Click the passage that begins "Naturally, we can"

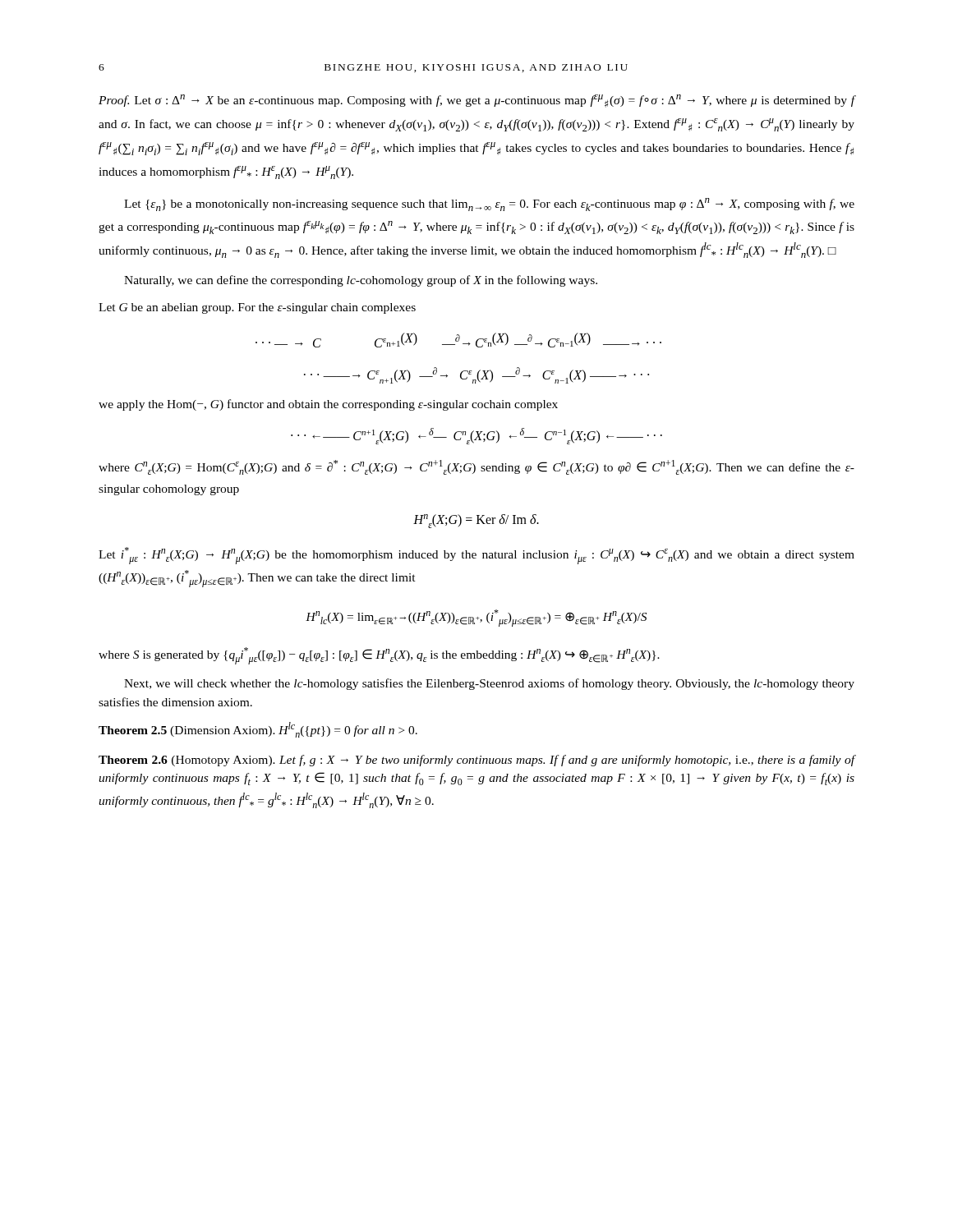pyautogui.click(x=476, y=281)
